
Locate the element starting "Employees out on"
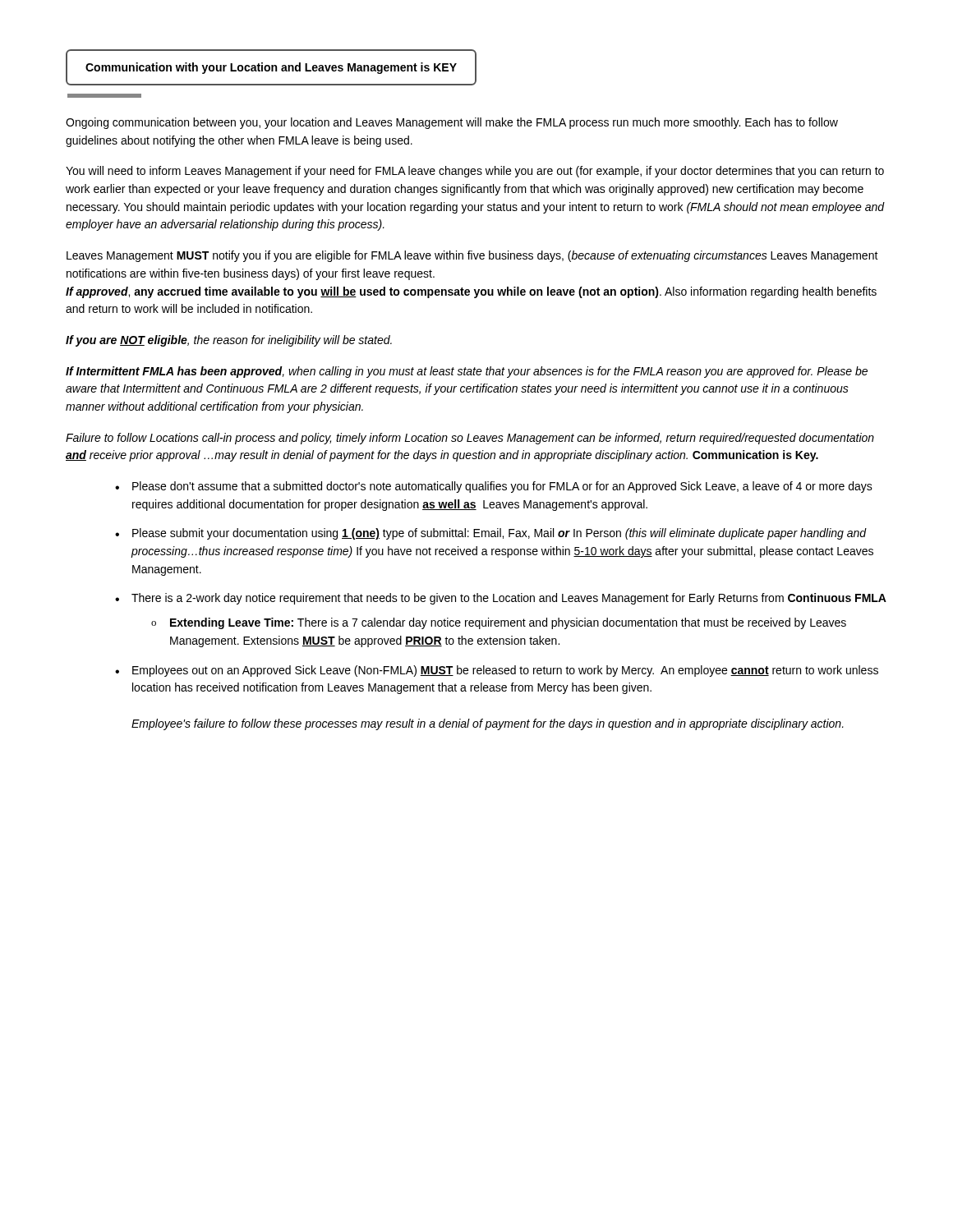pyautogui.click(x=505, y=697)
